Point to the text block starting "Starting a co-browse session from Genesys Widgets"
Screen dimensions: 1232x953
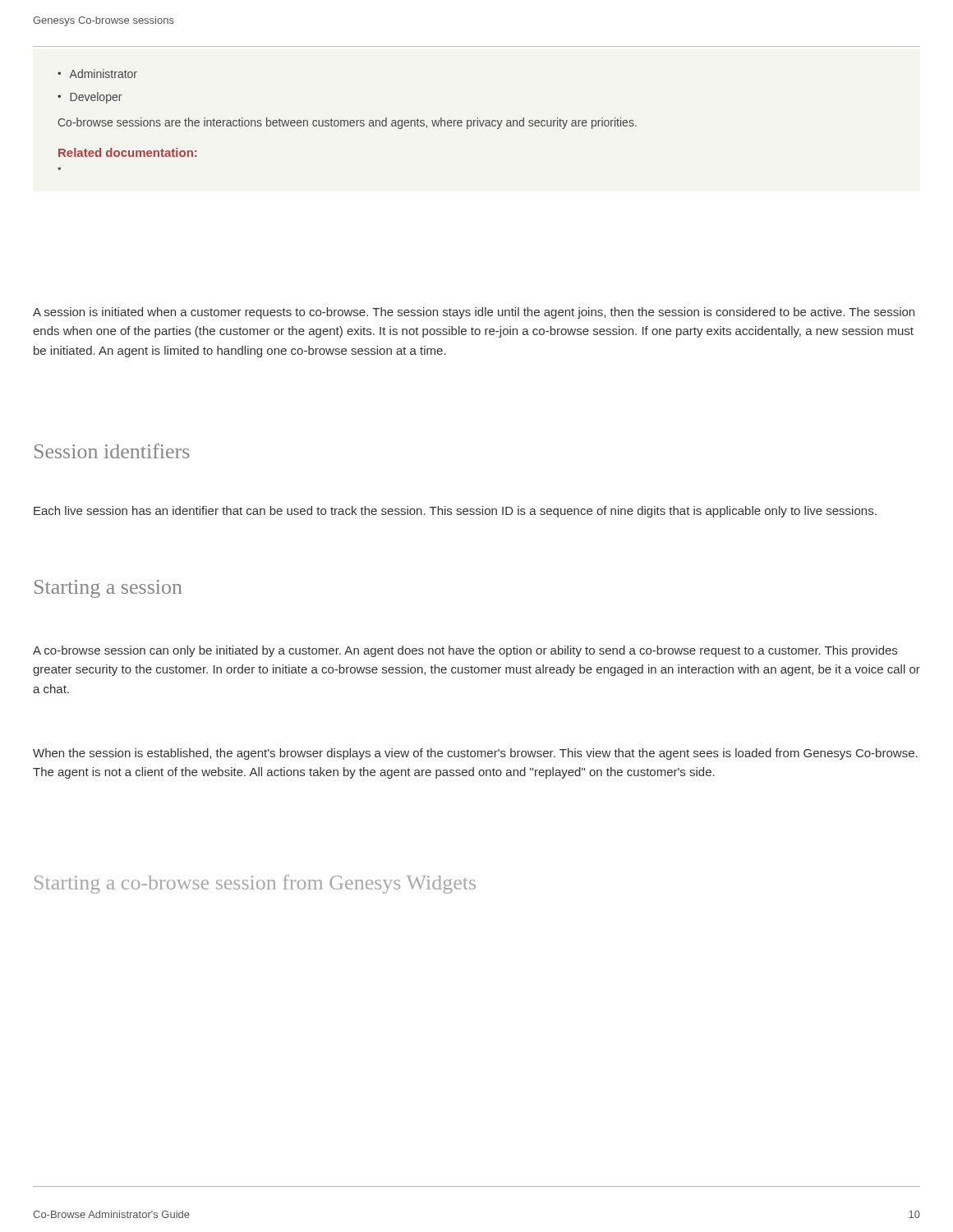click(476, 883)
